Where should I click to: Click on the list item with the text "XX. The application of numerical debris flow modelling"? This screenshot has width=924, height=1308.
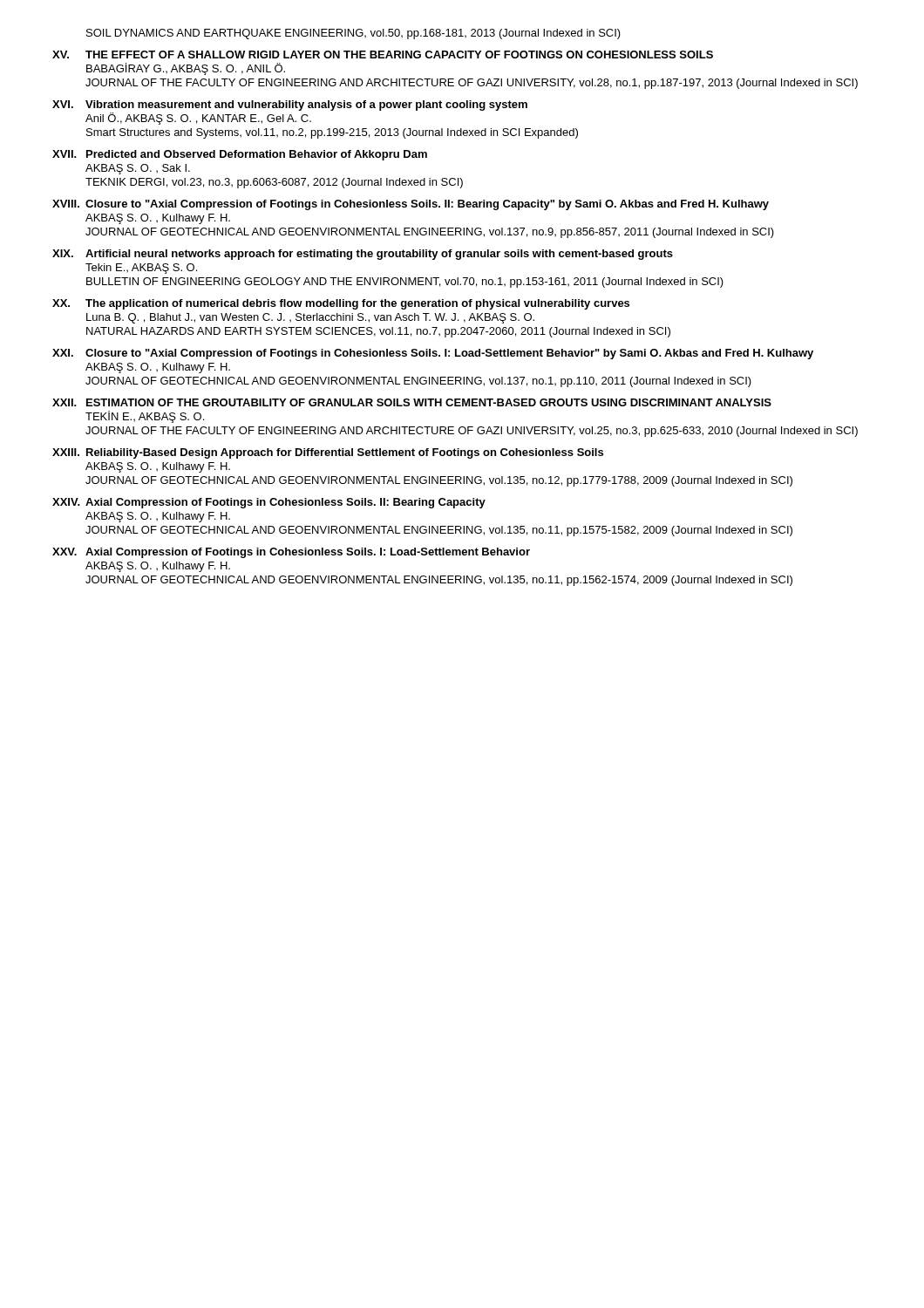click(462, 317)
